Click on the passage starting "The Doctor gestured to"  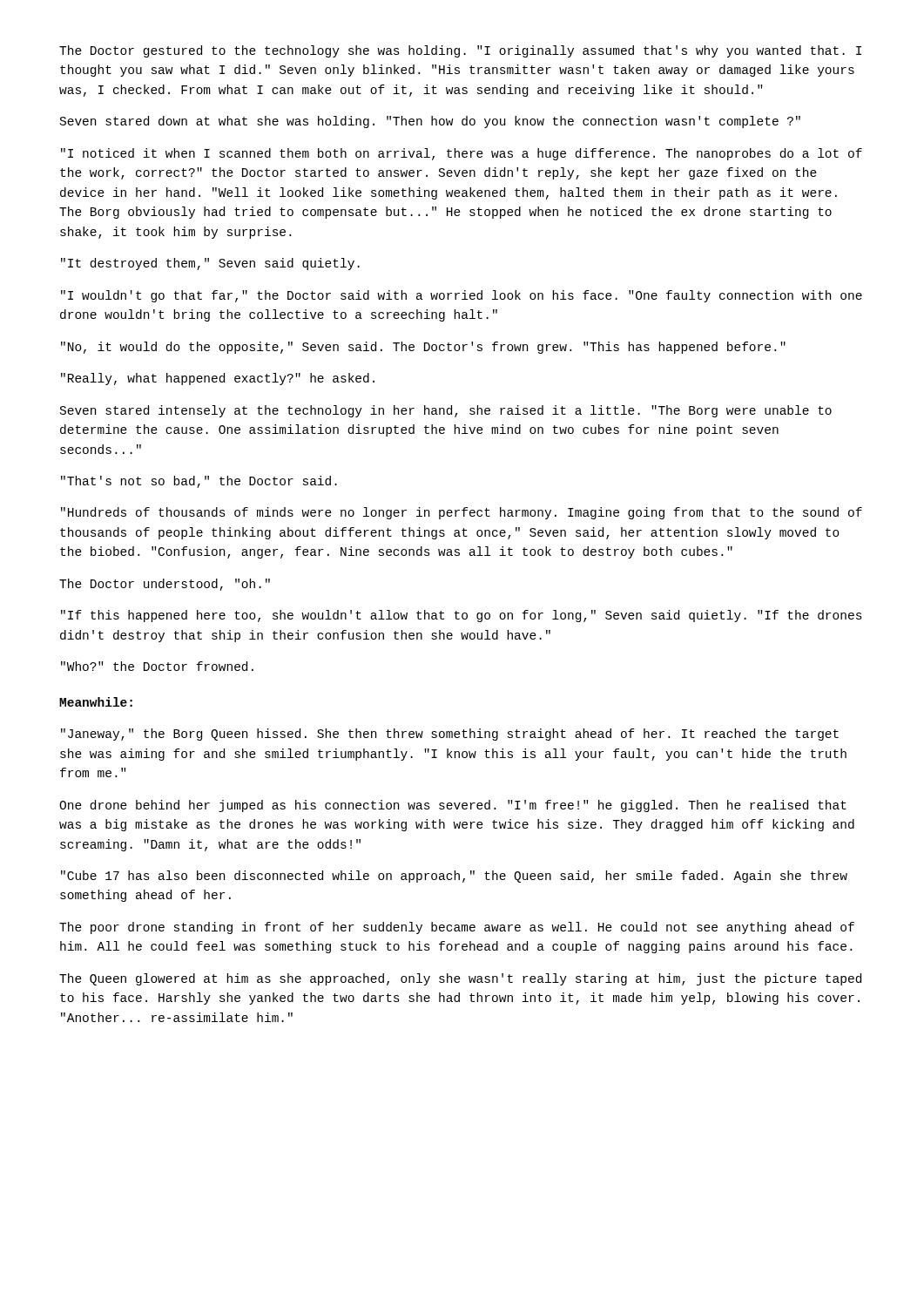pos(461,71)
